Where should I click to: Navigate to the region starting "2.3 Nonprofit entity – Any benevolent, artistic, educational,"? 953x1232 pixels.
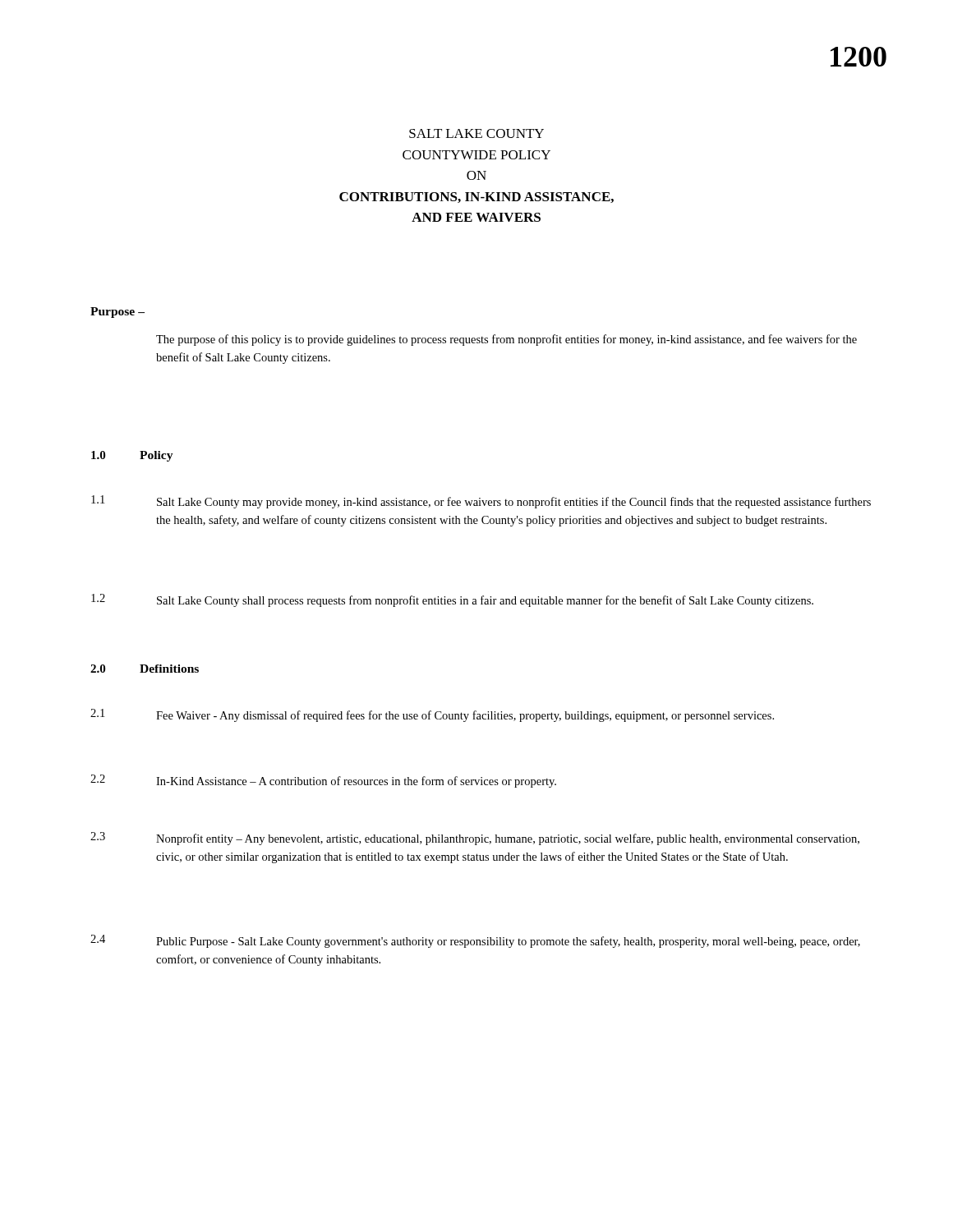[489, 848]
